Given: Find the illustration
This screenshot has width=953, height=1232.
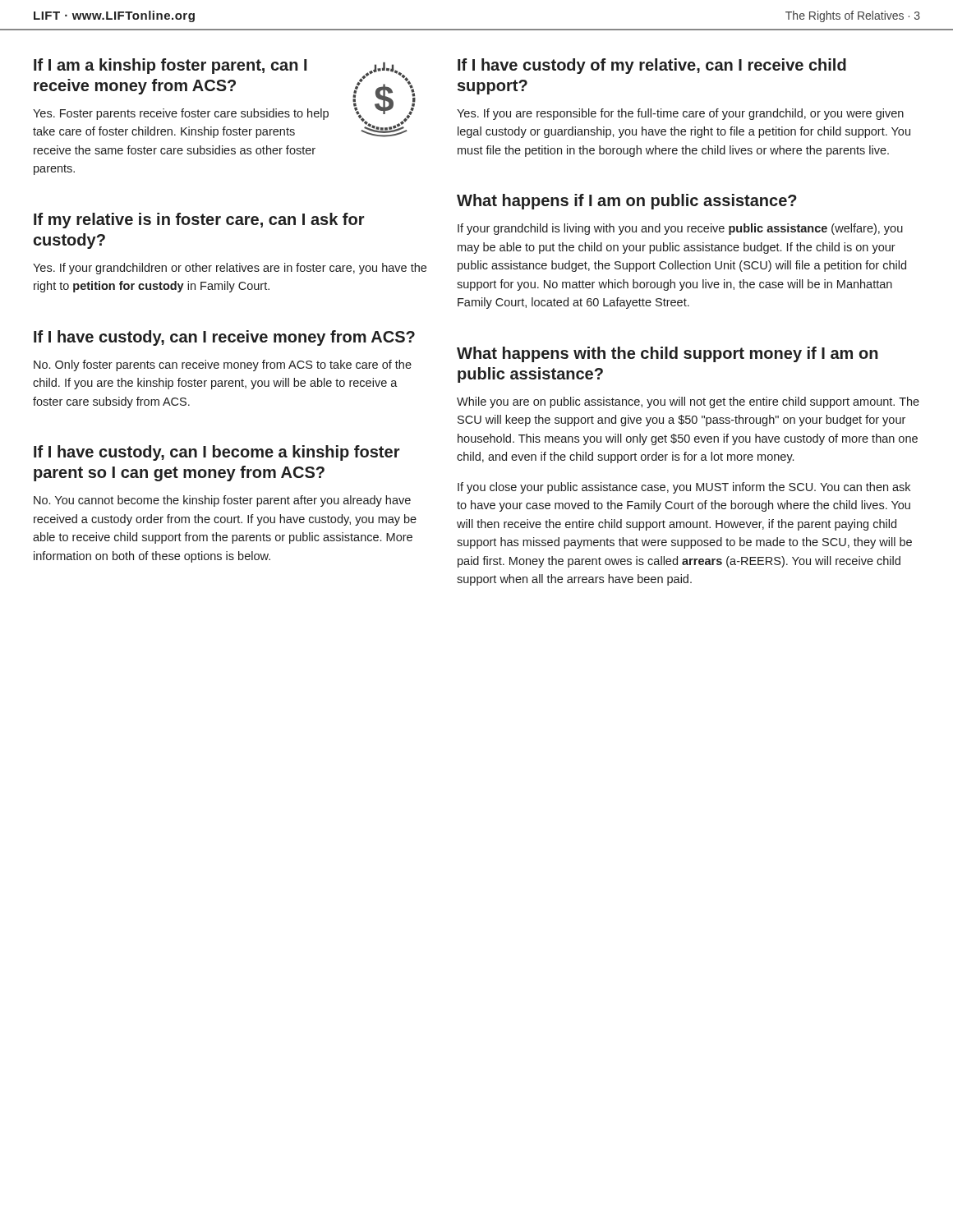Looking at the screenshot, I should click(384, 103).
